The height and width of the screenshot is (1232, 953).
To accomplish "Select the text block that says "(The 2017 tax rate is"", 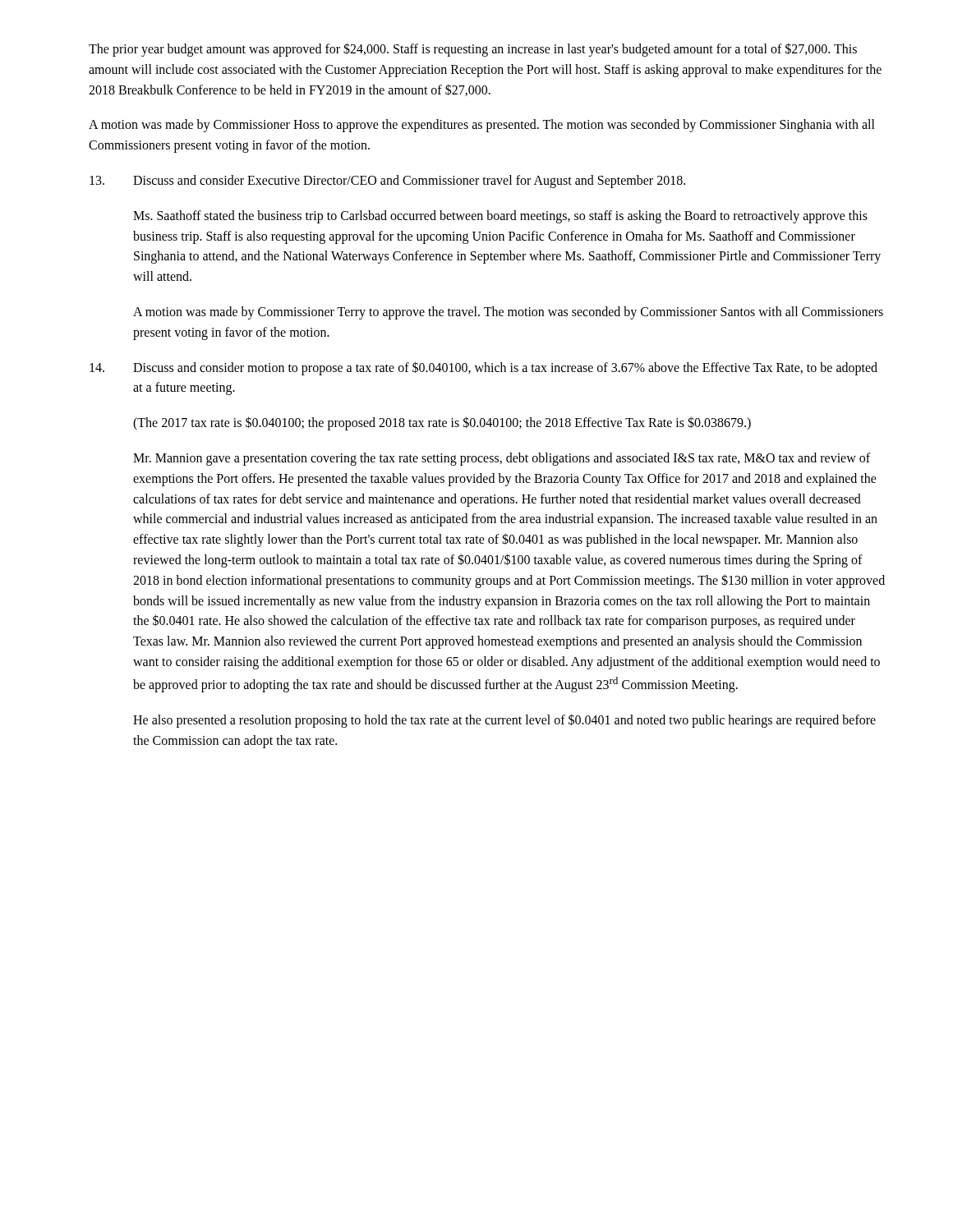I will point(442,423).
